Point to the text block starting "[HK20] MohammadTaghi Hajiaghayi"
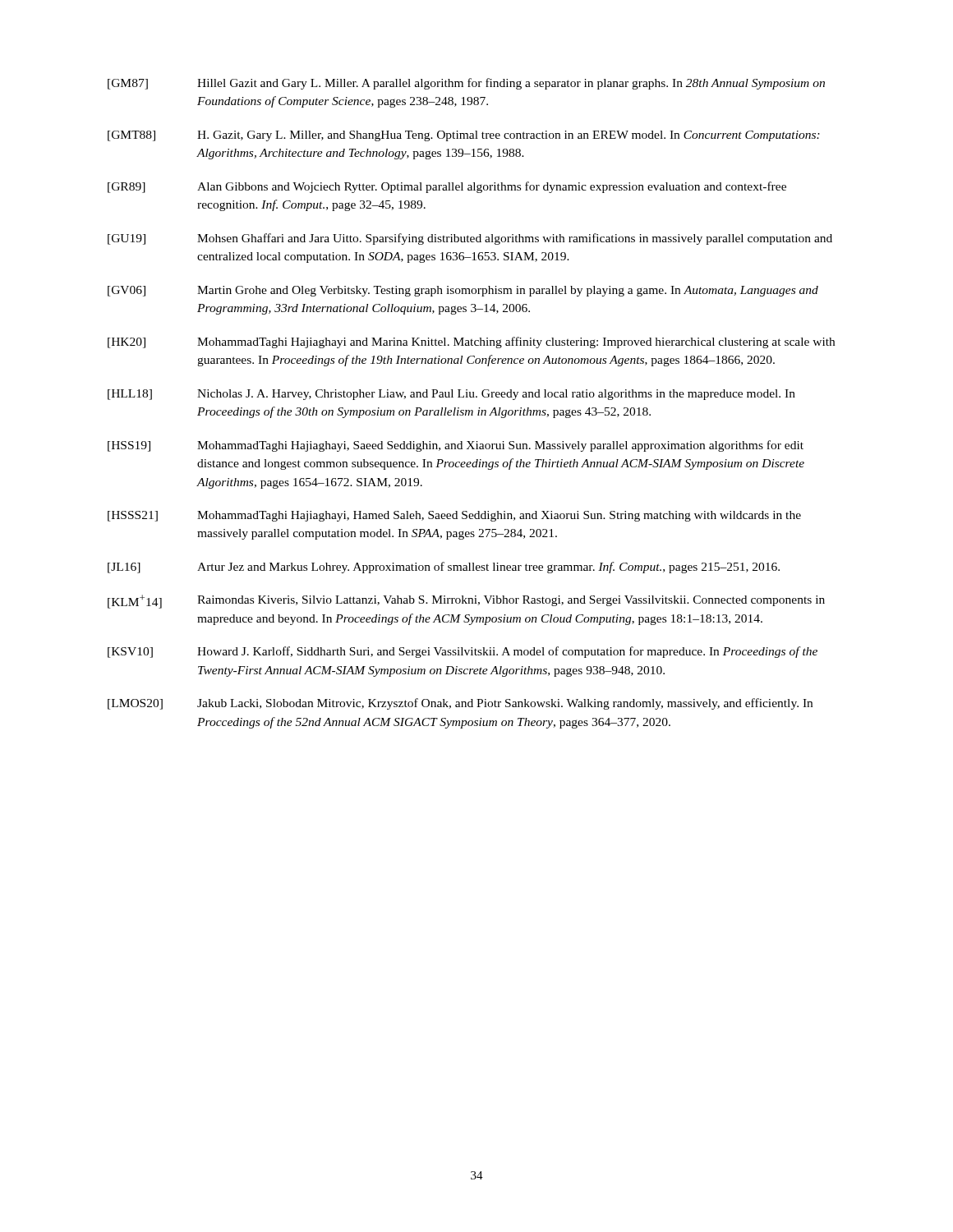953x1232 pixels. [476, 351]
